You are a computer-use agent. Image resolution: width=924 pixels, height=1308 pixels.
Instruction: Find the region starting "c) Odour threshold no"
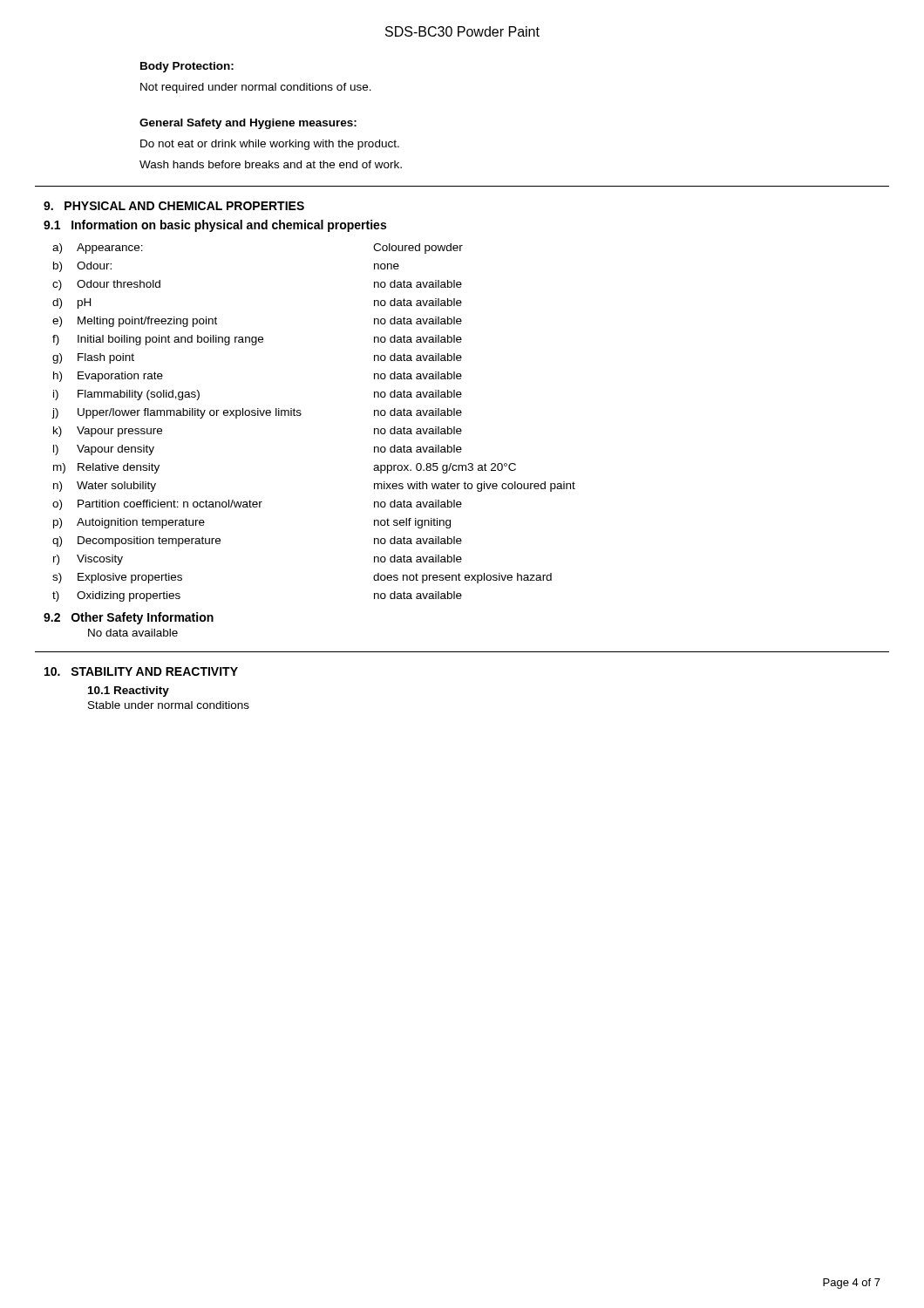pyautogui.click(x=121, y=285)
